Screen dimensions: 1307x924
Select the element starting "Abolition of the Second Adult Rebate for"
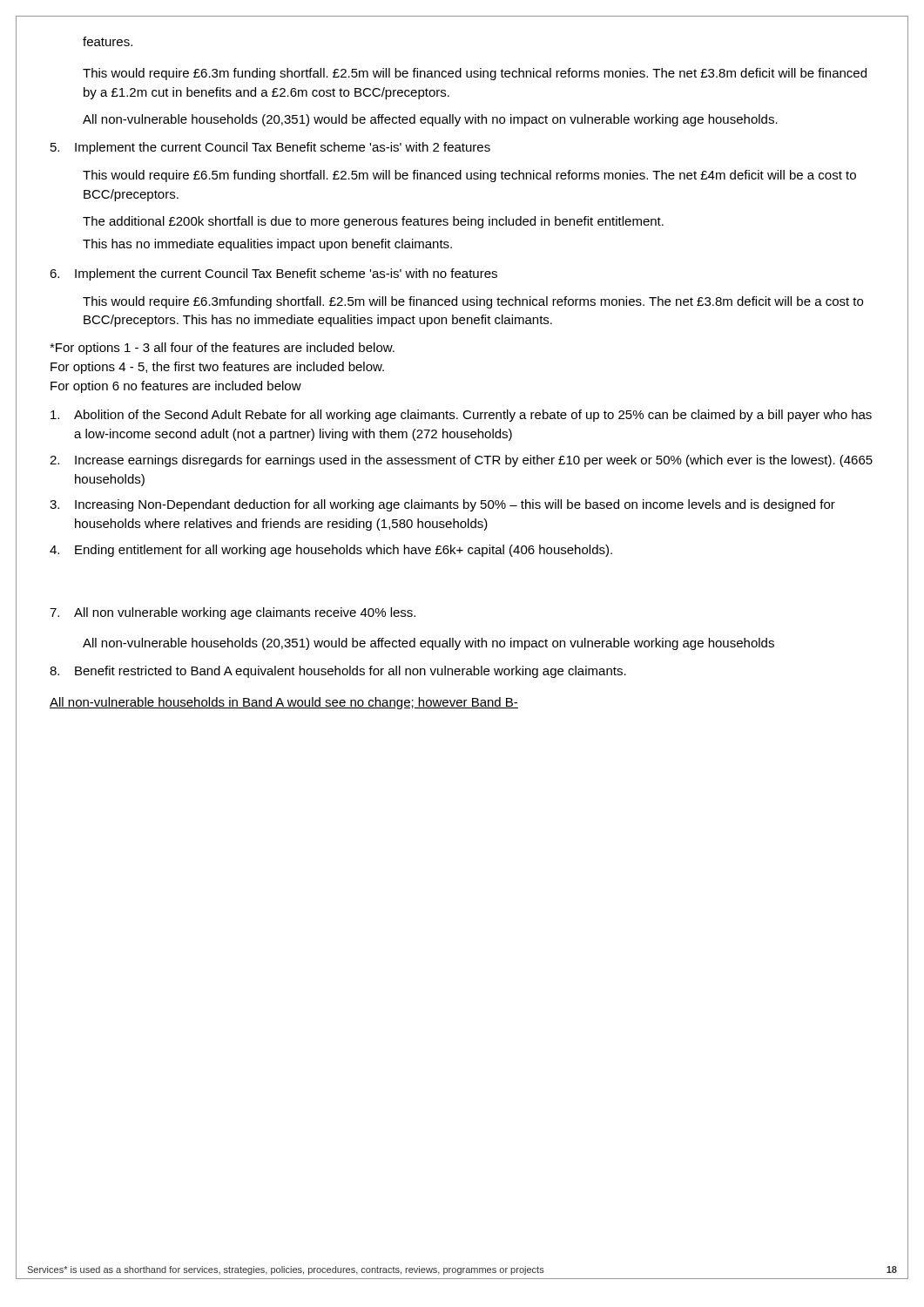462,424
